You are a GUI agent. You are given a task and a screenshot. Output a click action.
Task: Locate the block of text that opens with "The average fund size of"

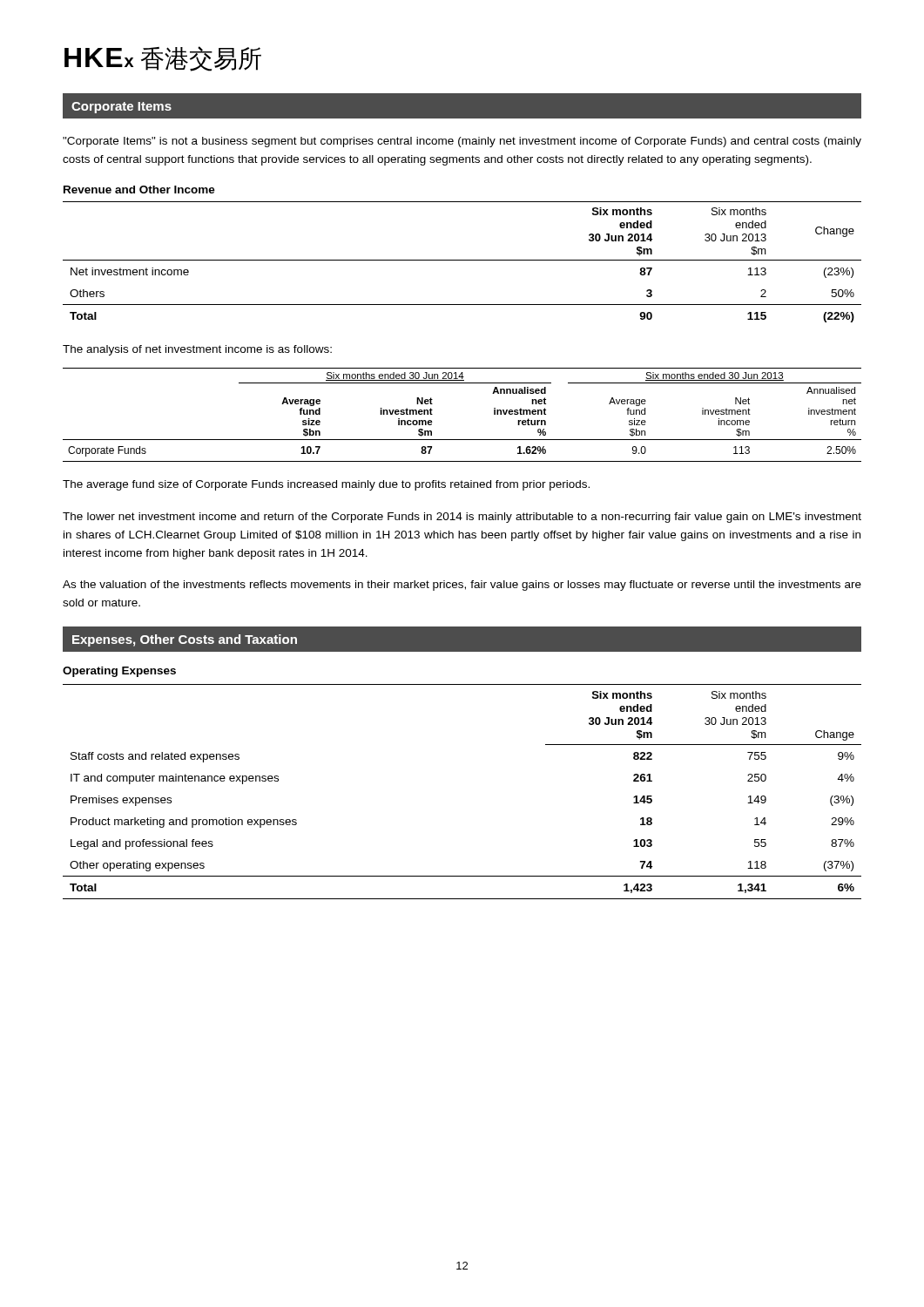327,484
